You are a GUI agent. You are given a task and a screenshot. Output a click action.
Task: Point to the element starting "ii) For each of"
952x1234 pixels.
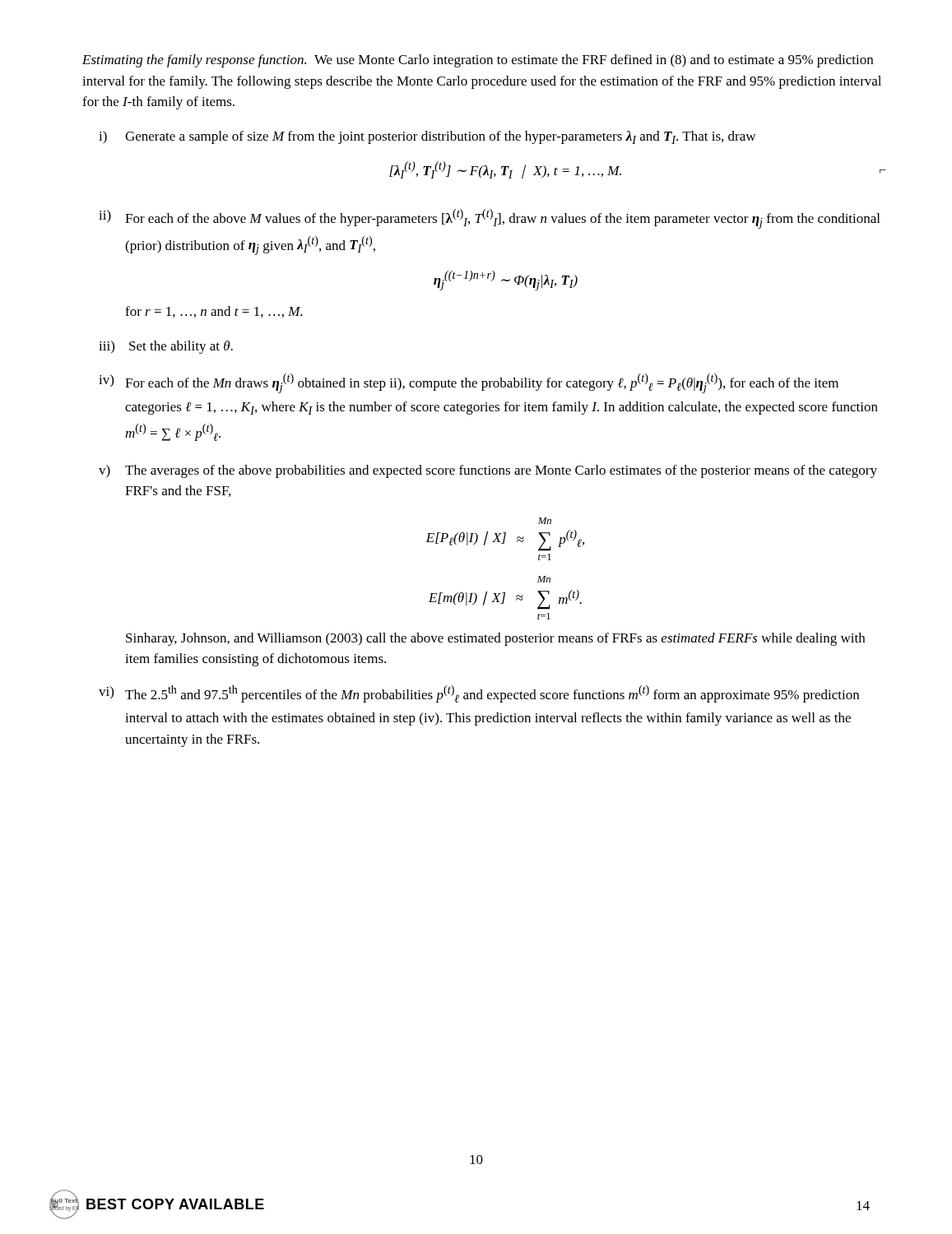(x=492, y=264)
